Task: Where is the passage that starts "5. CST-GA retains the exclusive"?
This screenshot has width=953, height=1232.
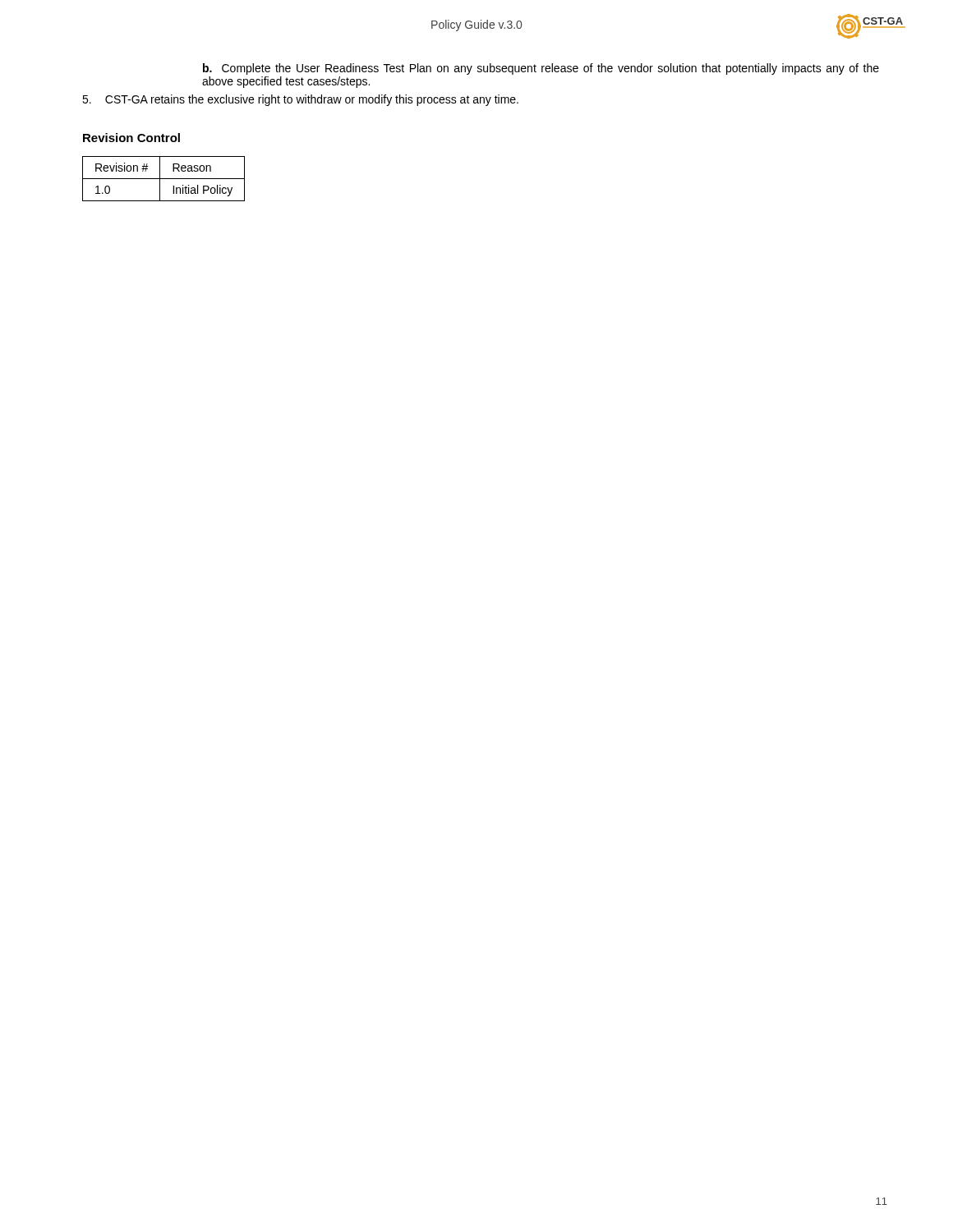Action: 301,99
